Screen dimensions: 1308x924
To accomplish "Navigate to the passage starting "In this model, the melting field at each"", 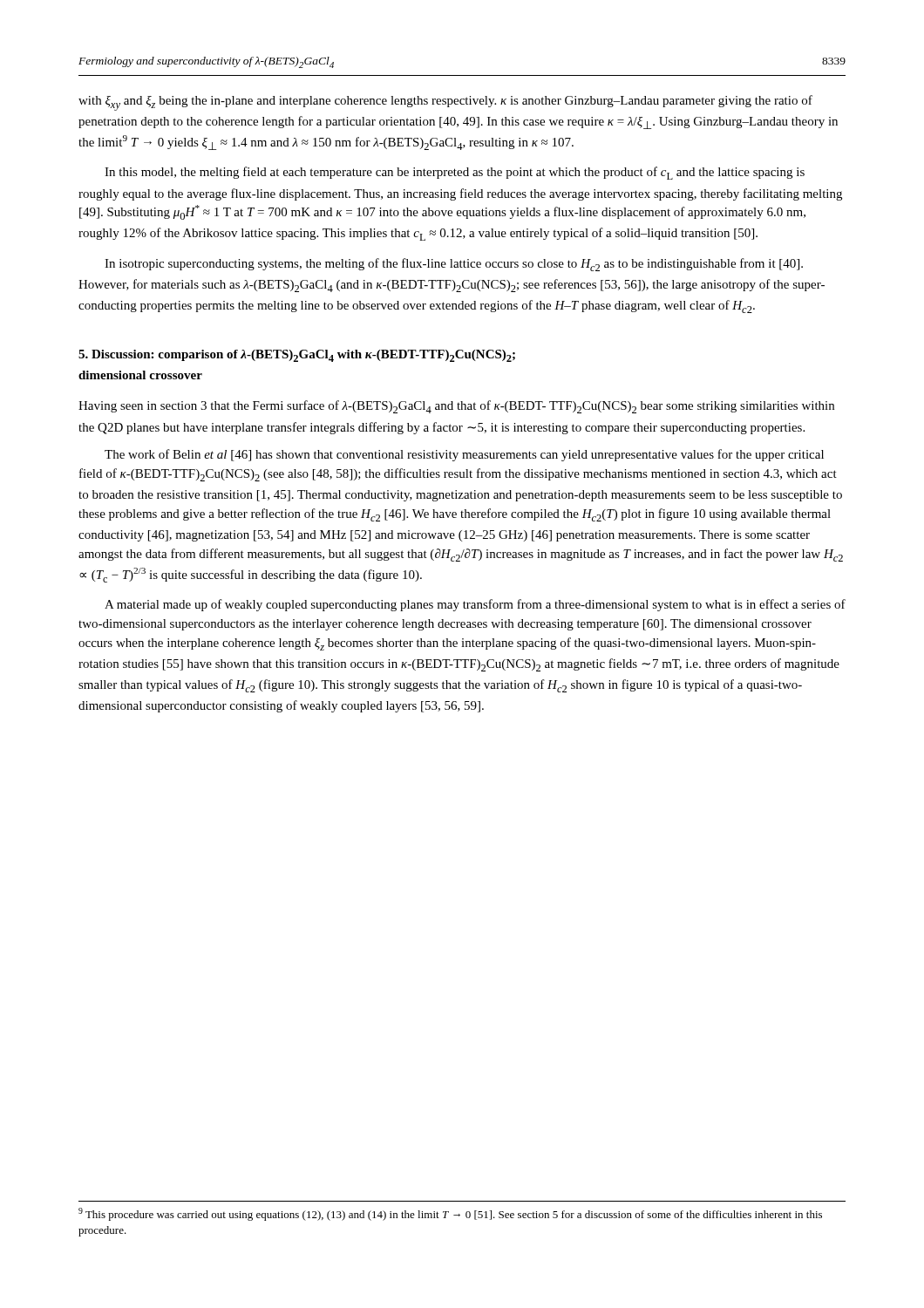I will tap(460, 204).
